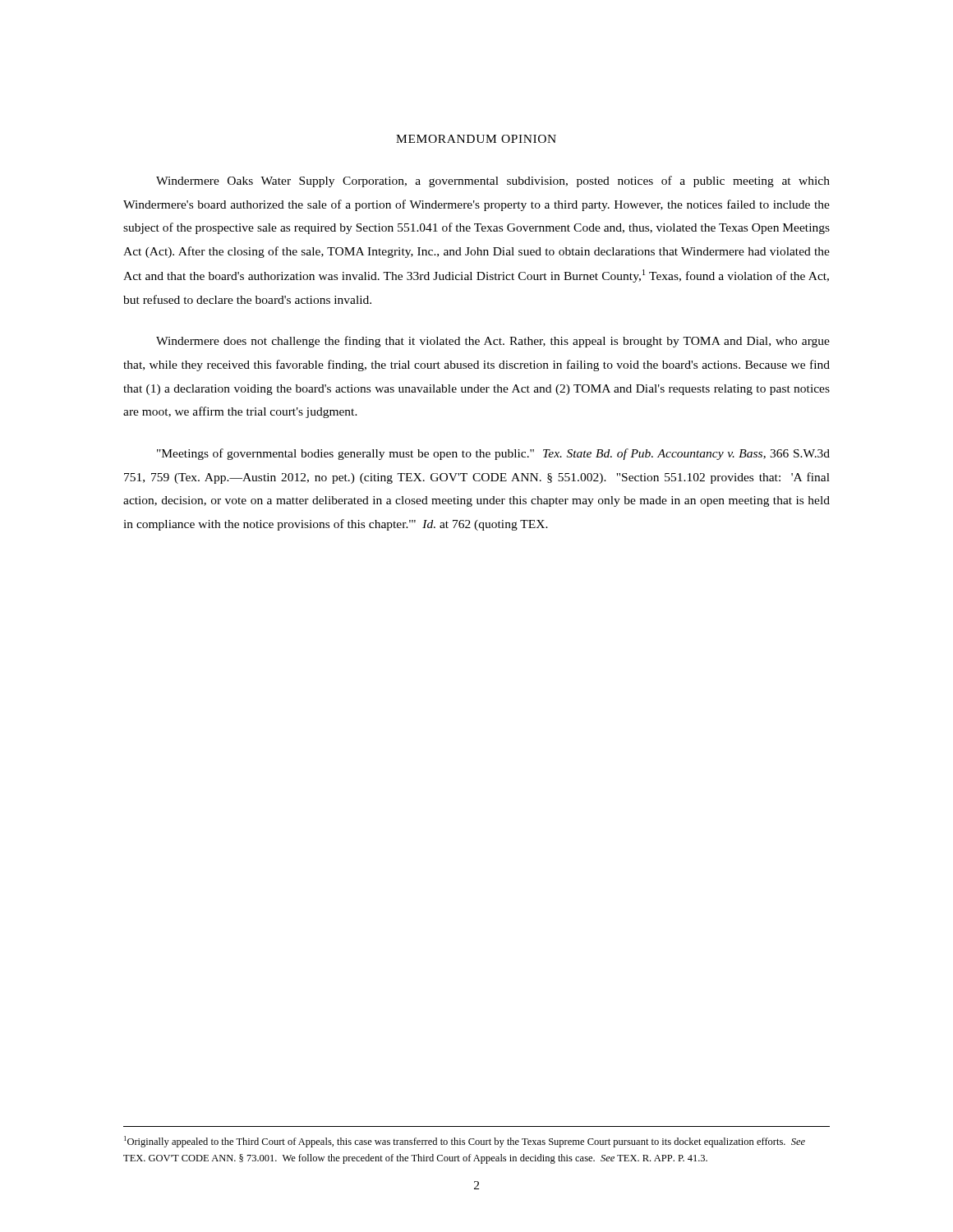Point to the block beginning ""Meetings of governmental bodies generally must"
This screenshot has width=953, height=1232.
coord(476,489)
